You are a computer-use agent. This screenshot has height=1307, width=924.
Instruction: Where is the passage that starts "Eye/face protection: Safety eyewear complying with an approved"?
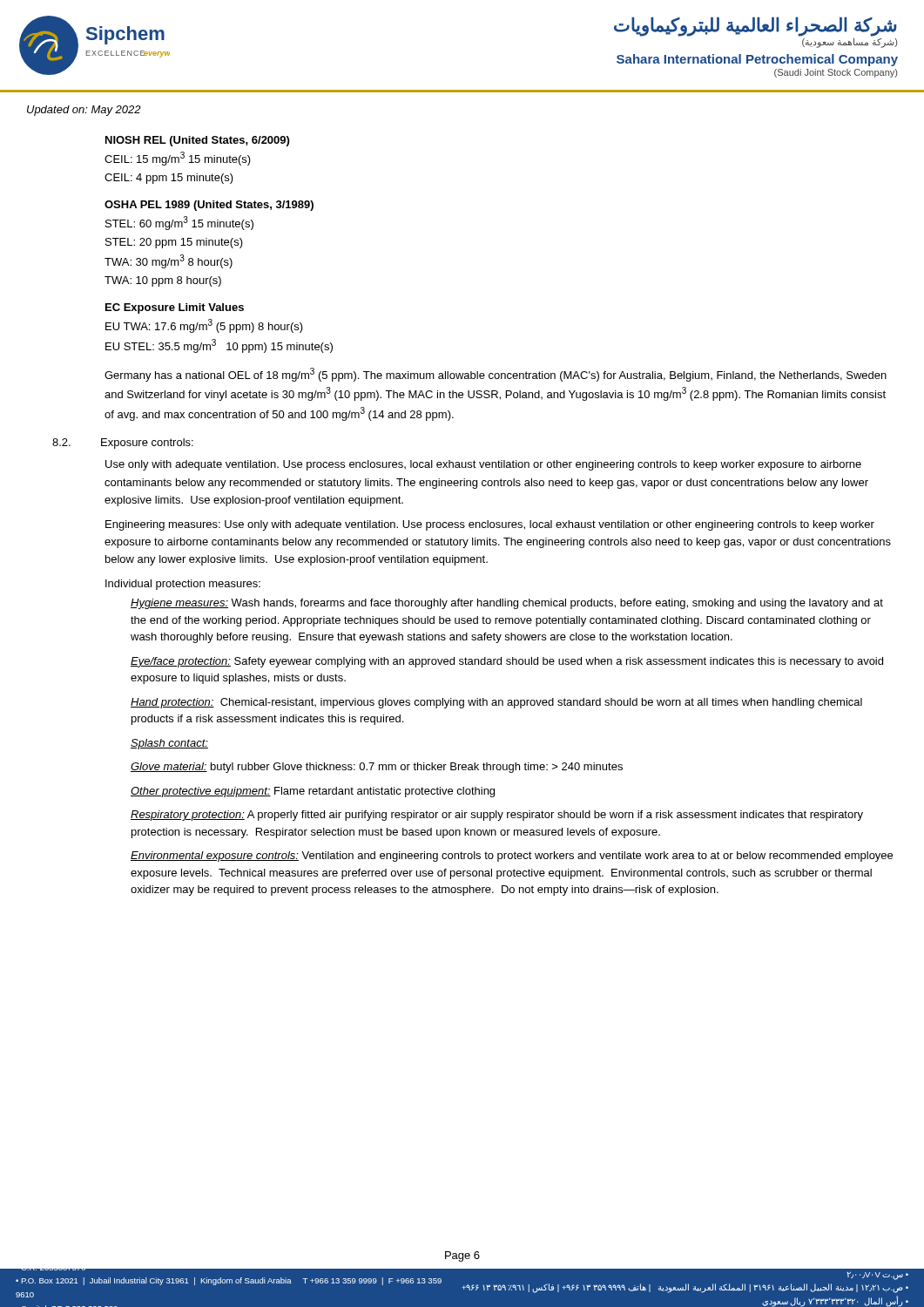tap(507, 669)
